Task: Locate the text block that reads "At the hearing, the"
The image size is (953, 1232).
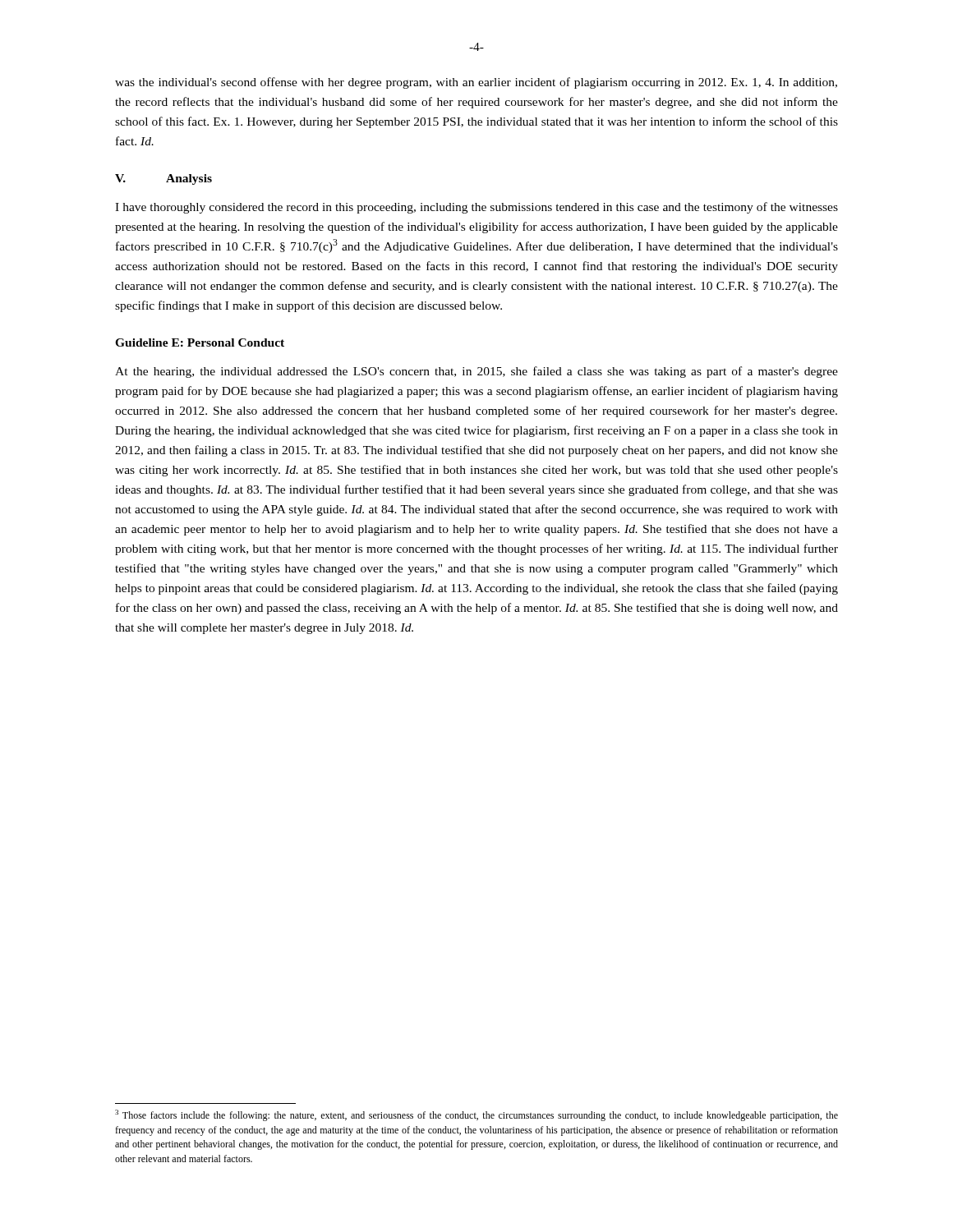Action: point(476,499)
